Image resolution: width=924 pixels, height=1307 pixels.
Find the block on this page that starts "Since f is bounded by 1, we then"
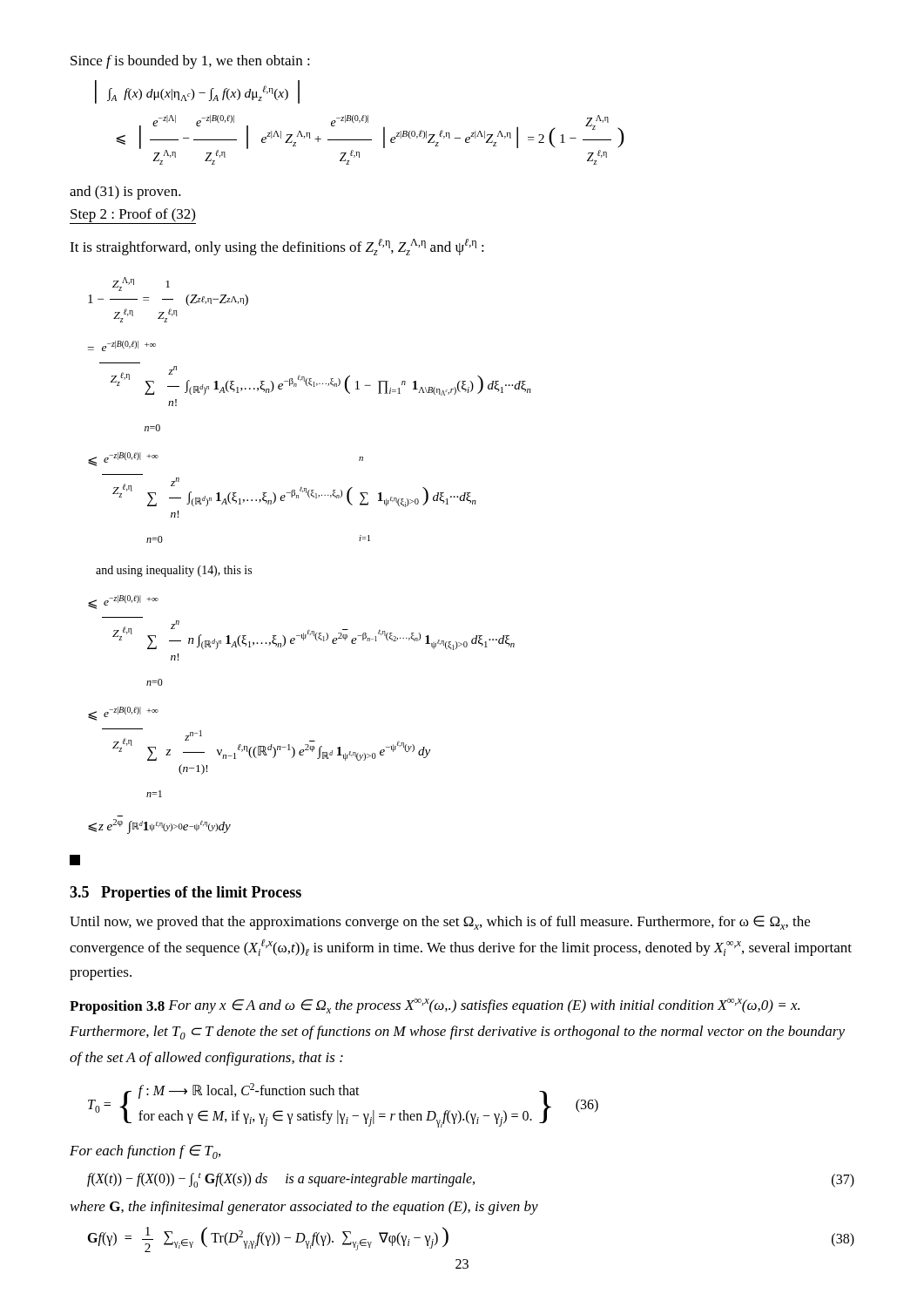[x=190, y=61]
